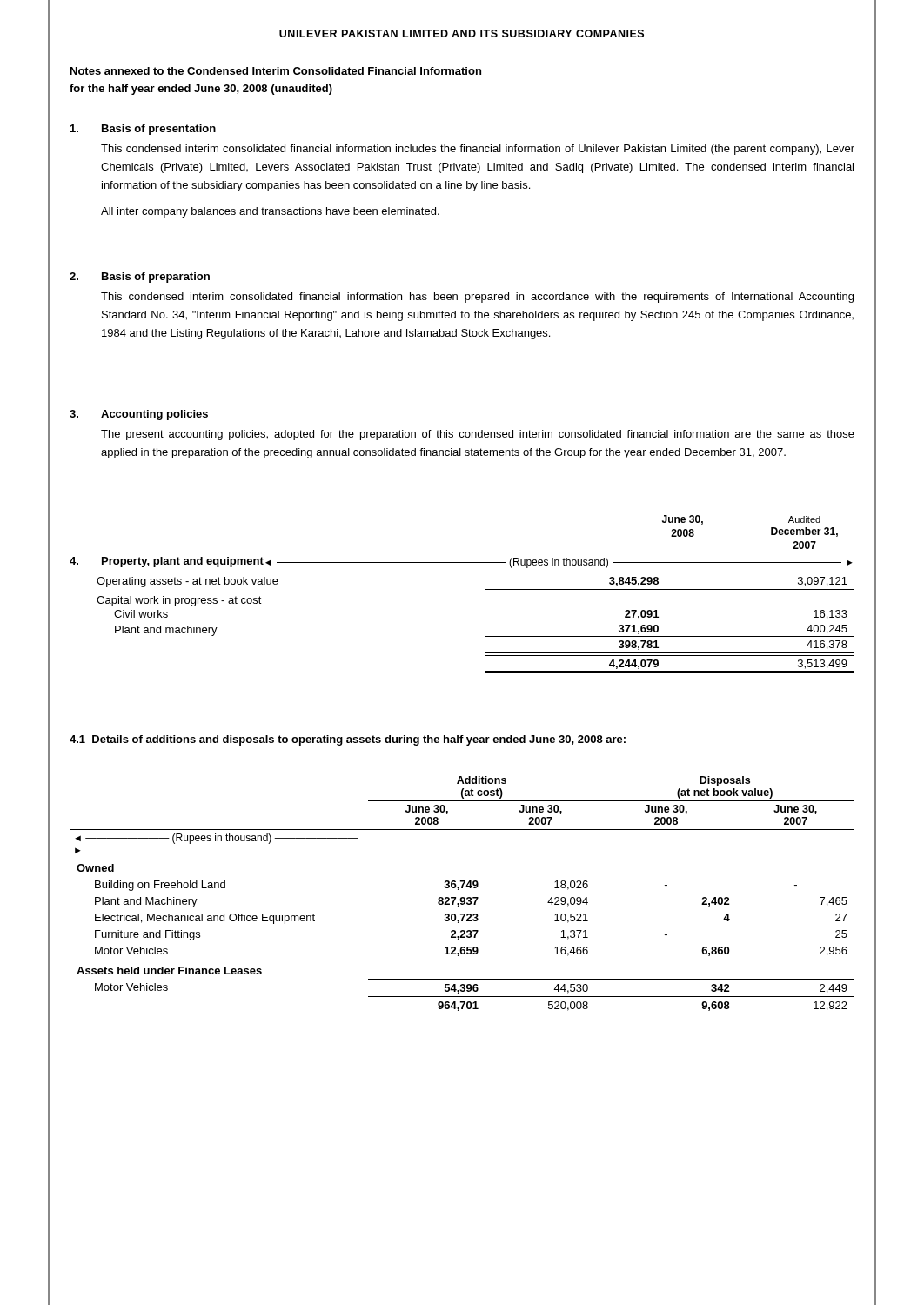
Task: Find the element starting "Basis of presentation This"
Action: (x=462, y=171)
